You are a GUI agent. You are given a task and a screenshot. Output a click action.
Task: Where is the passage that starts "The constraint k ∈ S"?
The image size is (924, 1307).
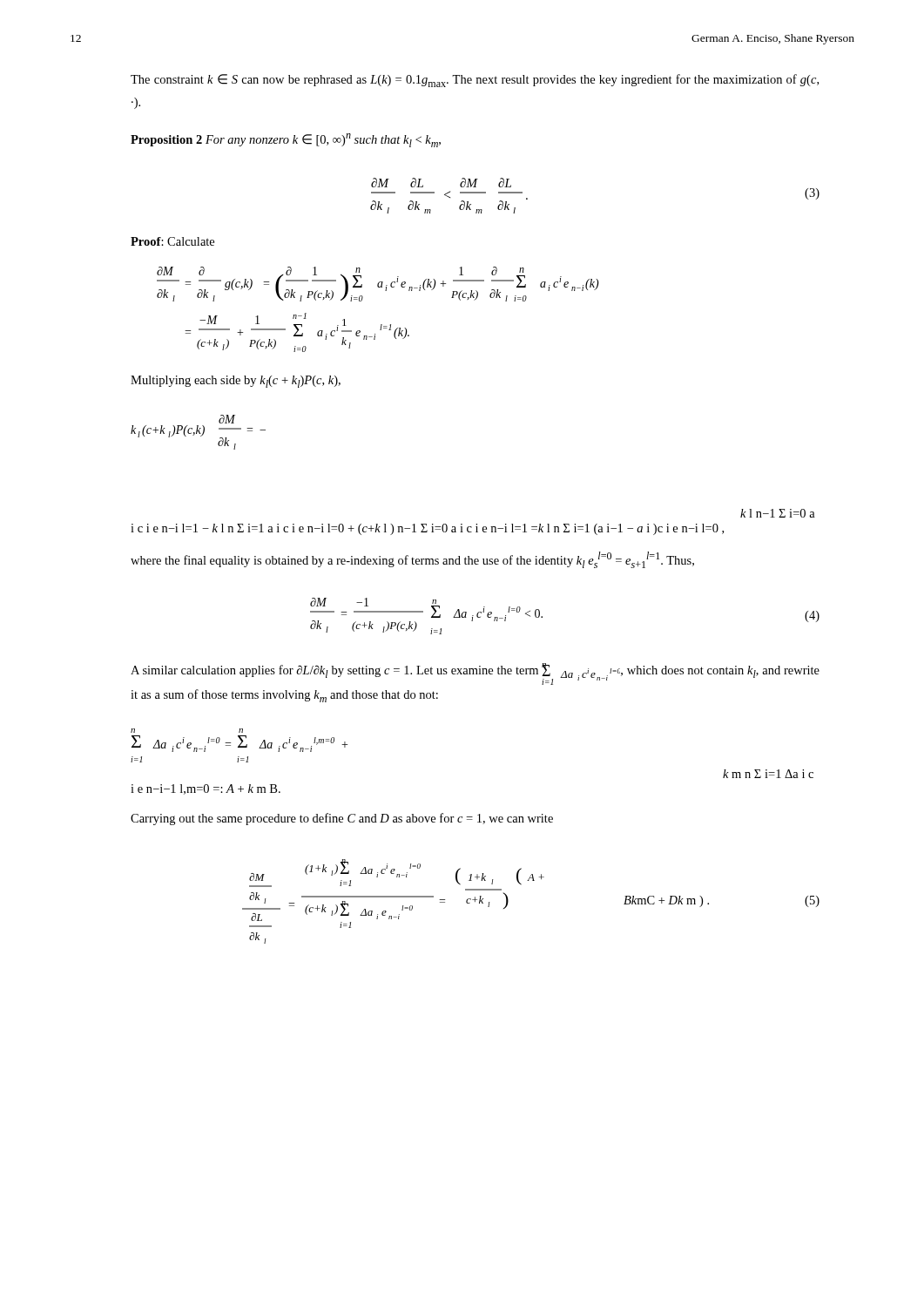[x=475, y=91]
